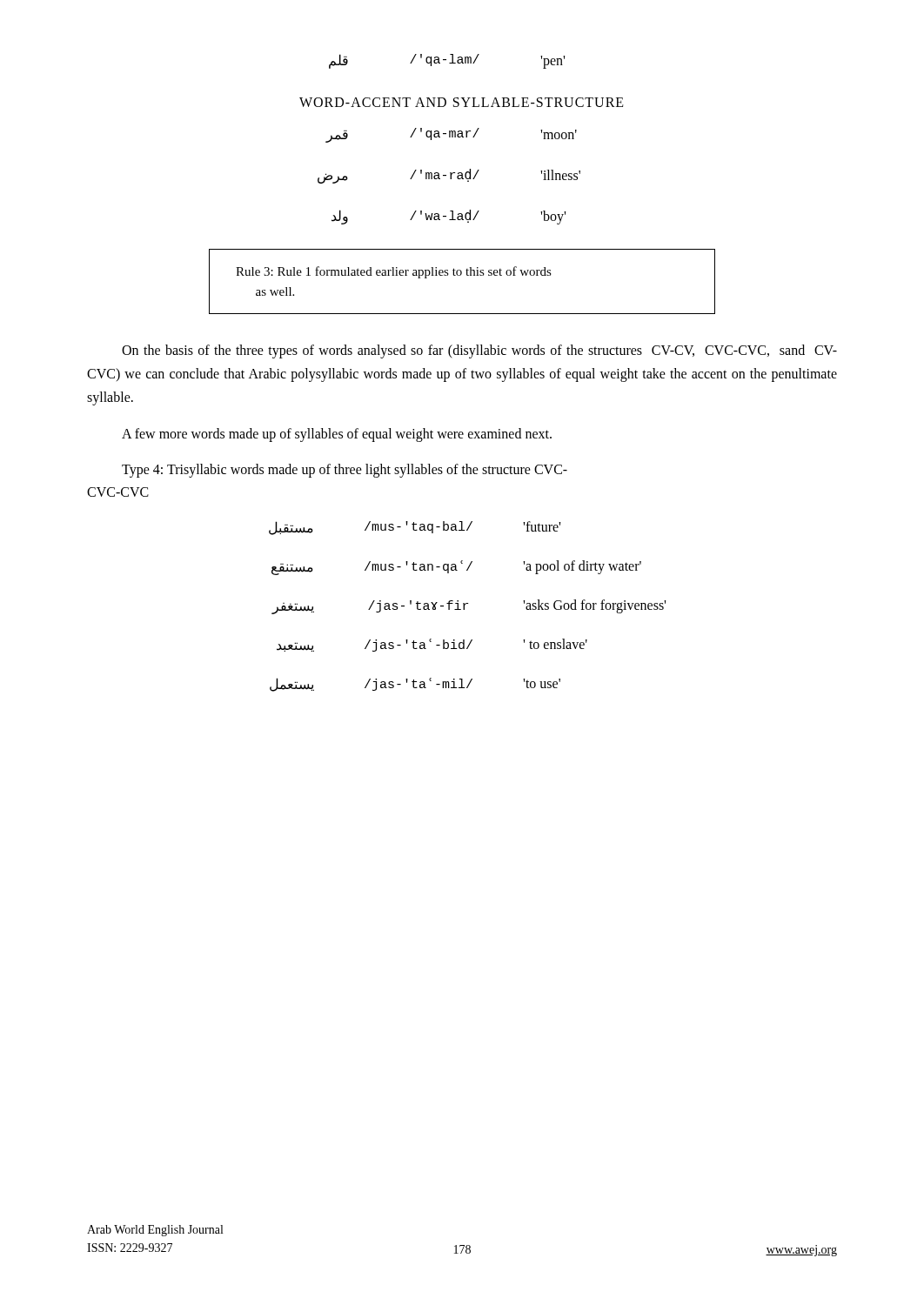The height and width of the screenshot is (1305, 924).
Task: Click on the text block starting "قمر /'qa-mar/ 'moon'"
Action: (x=462, y=134)
